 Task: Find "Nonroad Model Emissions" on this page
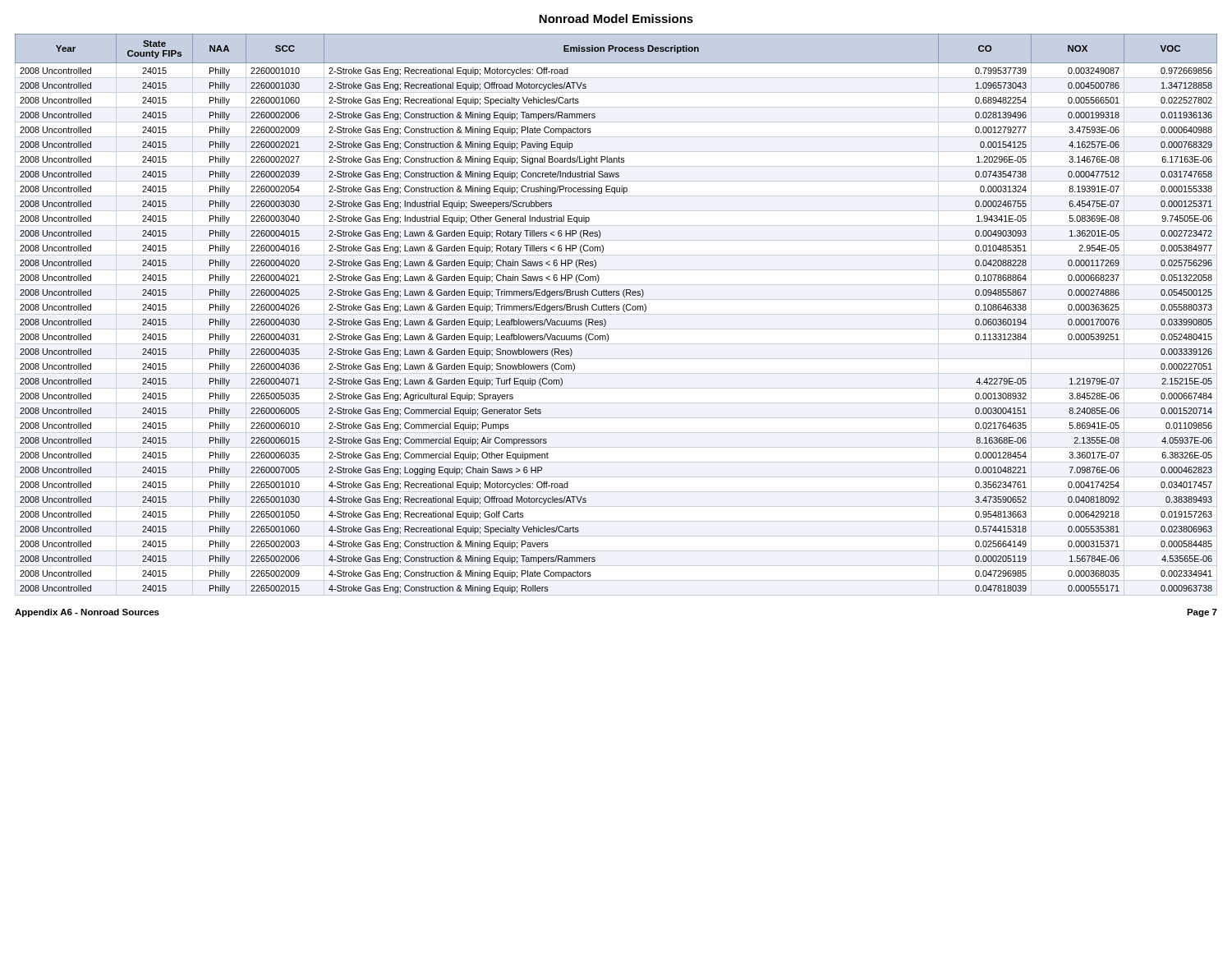(x=616, y=18)
